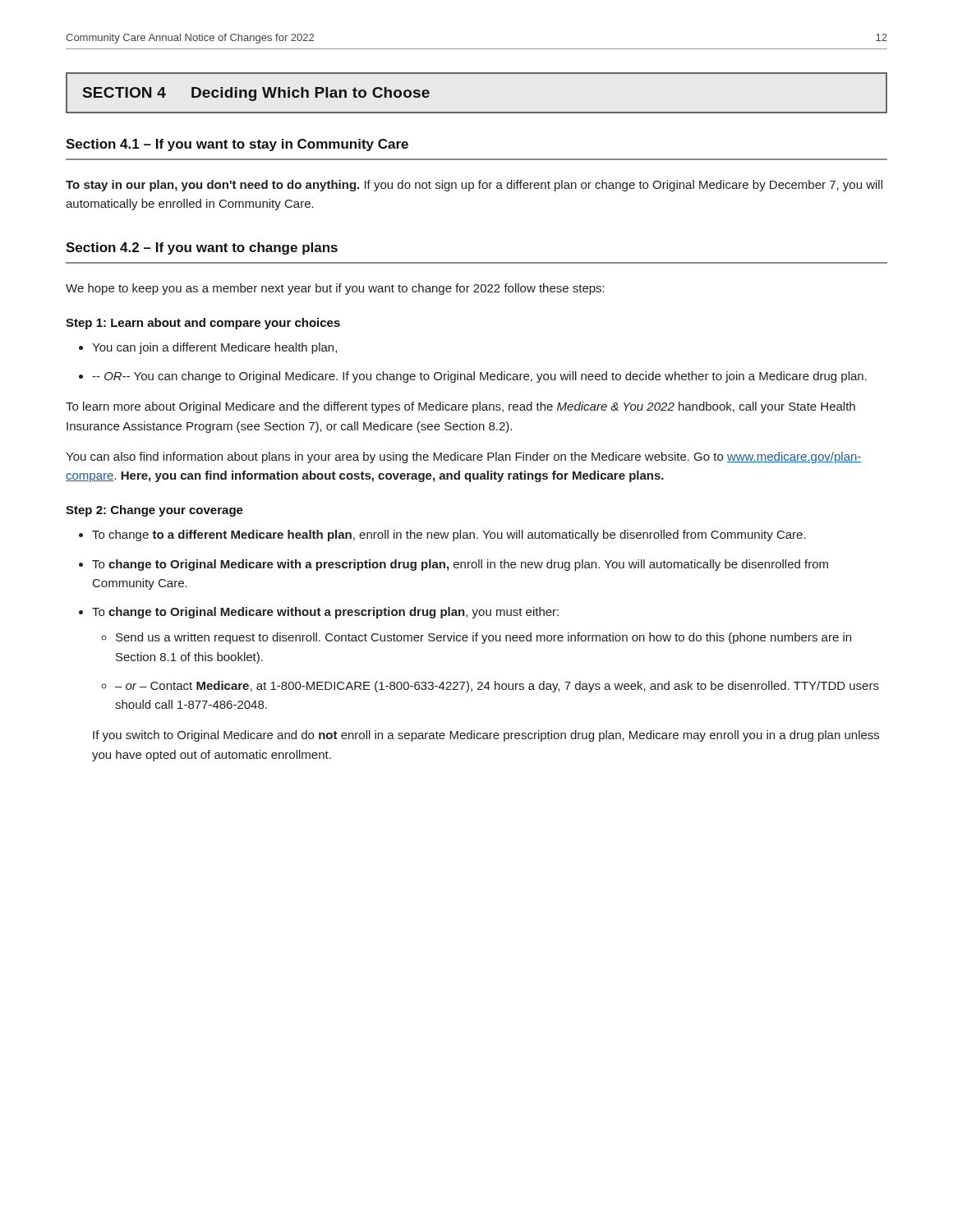Locate the block of text that opens with "To change to a"
The width and height of the screenshot is (953, 1232).
(x=449, y=535)
